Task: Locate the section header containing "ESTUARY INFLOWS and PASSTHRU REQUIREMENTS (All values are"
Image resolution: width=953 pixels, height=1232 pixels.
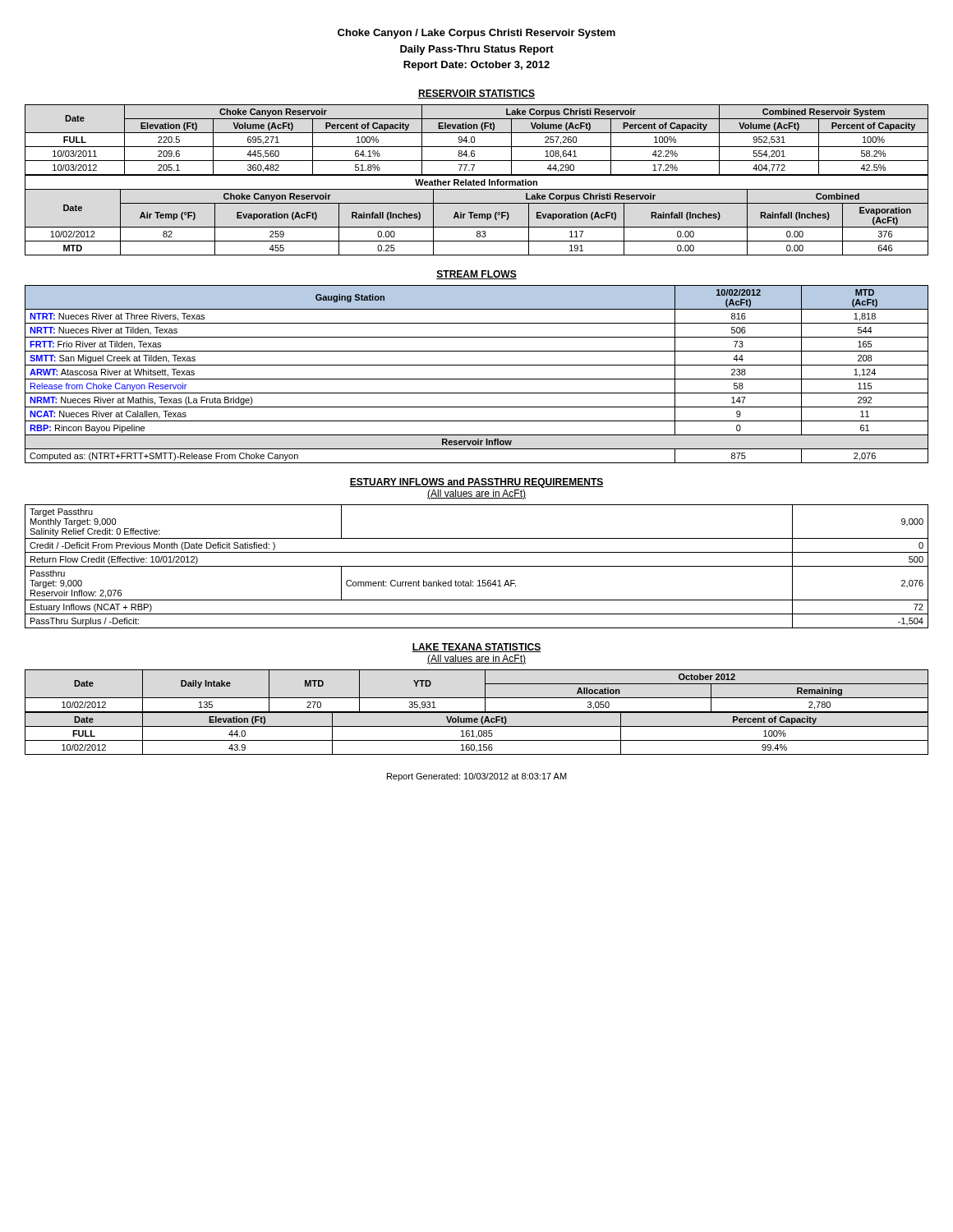Action: coord(476,487)
